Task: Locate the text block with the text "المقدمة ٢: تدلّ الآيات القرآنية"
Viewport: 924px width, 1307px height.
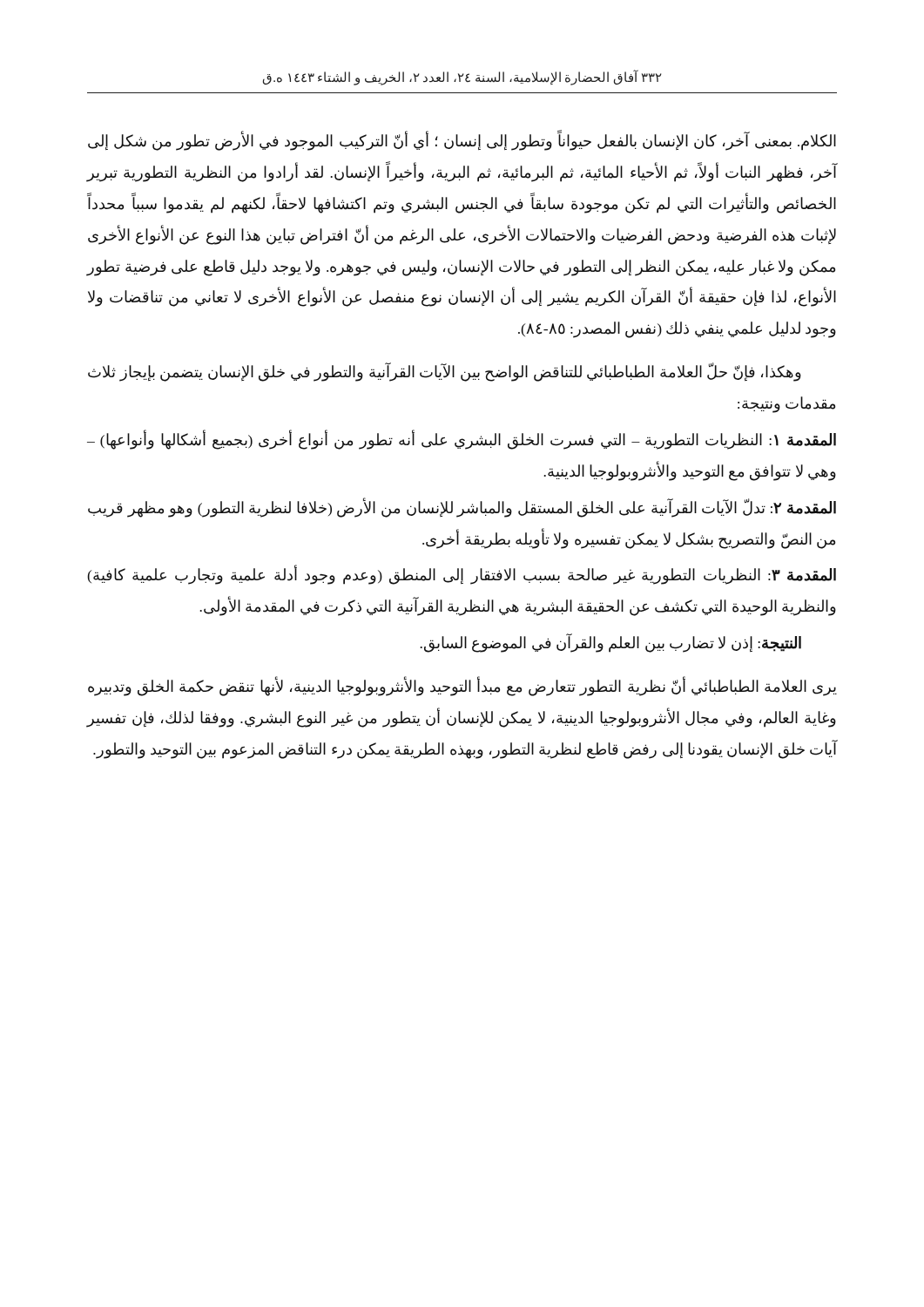Action: click(x=462, y=523)
